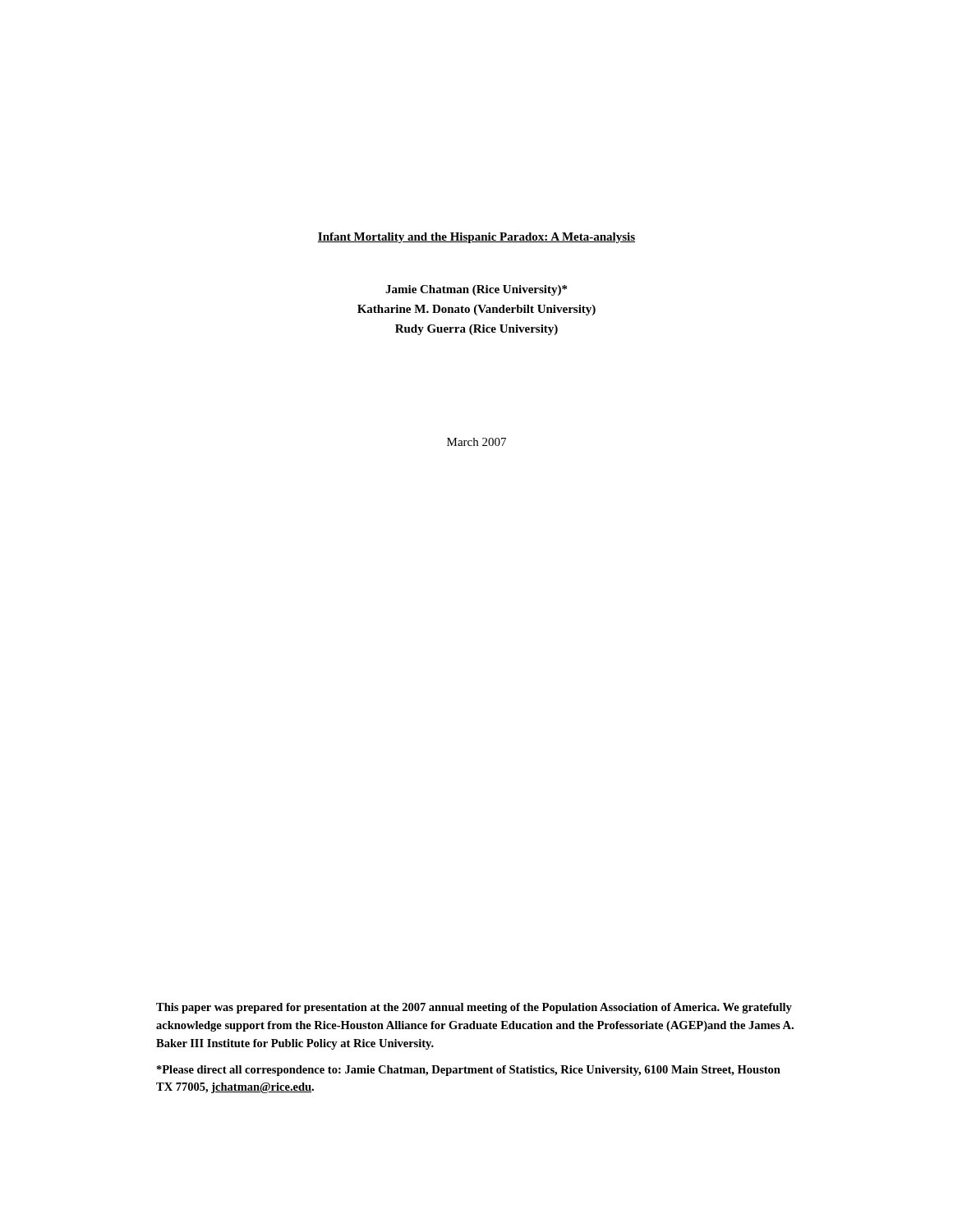The width and height of the screenshot is (953, 1232).
Task: Locate the title that opens with "Infant Mortality and the Hispanic Paradox: A"
Action: point(476,237)
